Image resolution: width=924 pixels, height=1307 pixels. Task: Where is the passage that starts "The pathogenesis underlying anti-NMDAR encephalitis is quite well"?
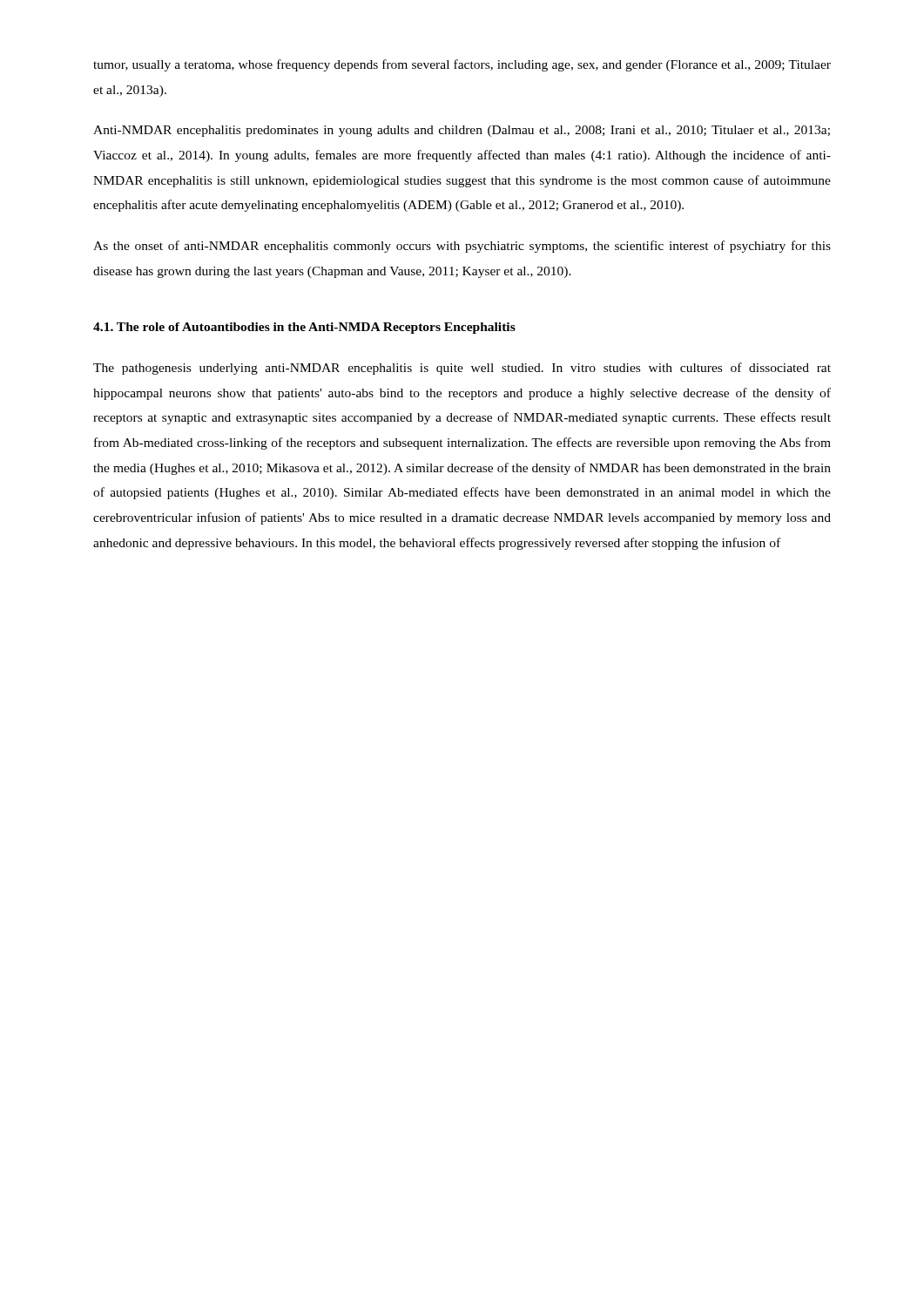pyautogui.click(x=462, y=455)
